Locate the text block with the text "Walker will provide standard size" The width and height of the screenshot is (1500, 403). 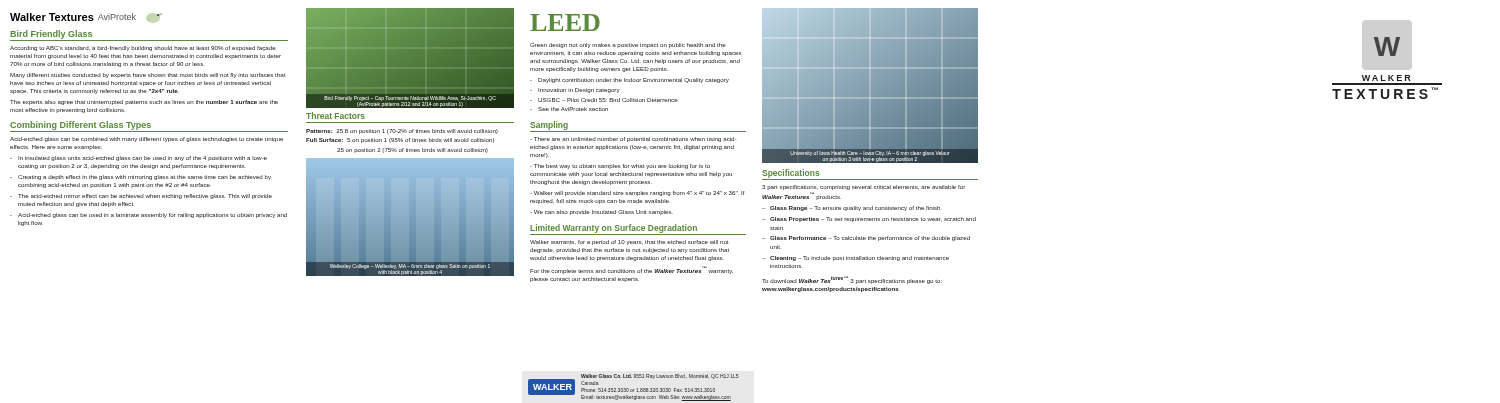pos(637,197)
